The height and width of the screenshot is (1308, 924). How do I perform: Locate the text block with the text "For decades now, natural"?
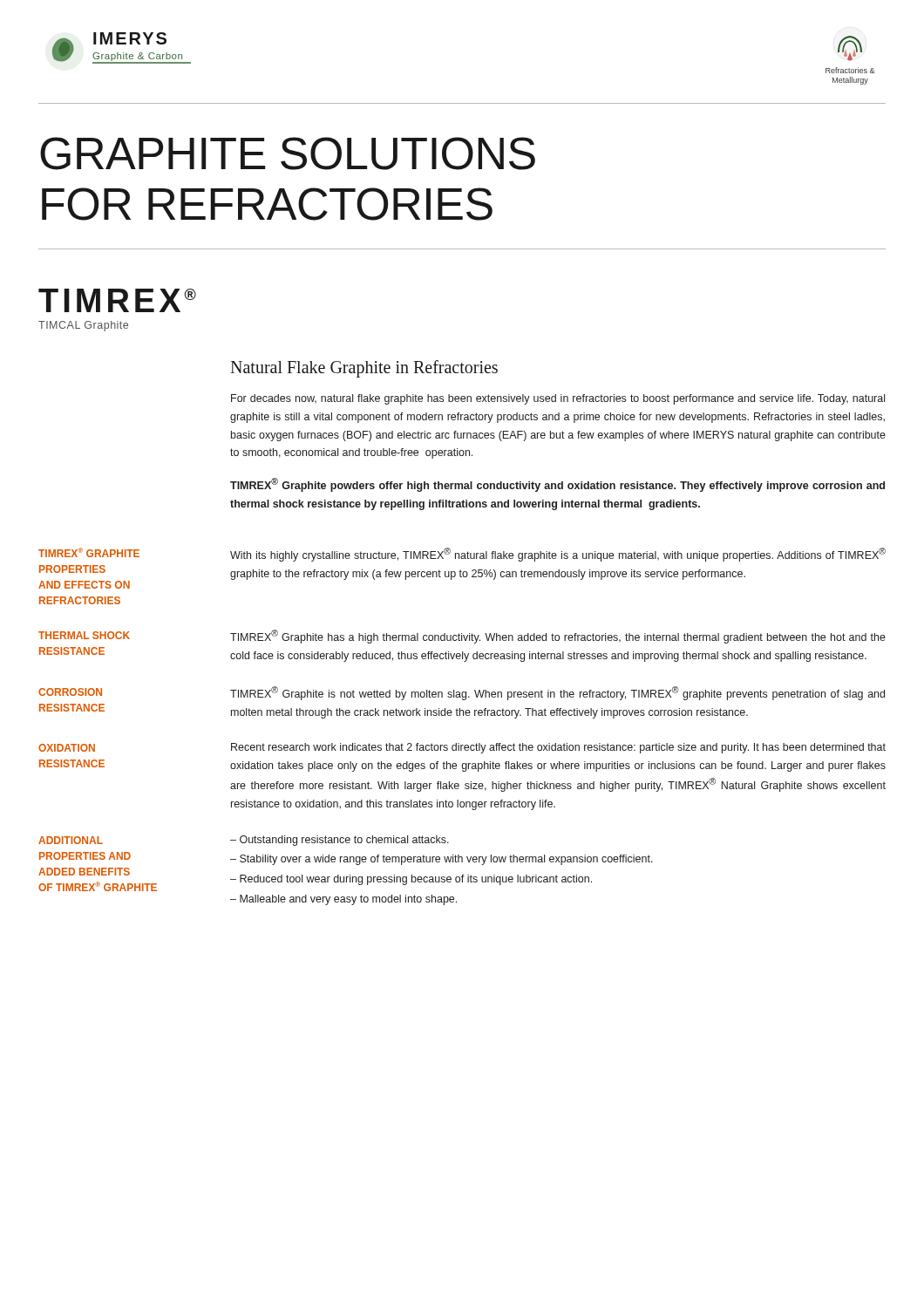click(x=558, y=426)
